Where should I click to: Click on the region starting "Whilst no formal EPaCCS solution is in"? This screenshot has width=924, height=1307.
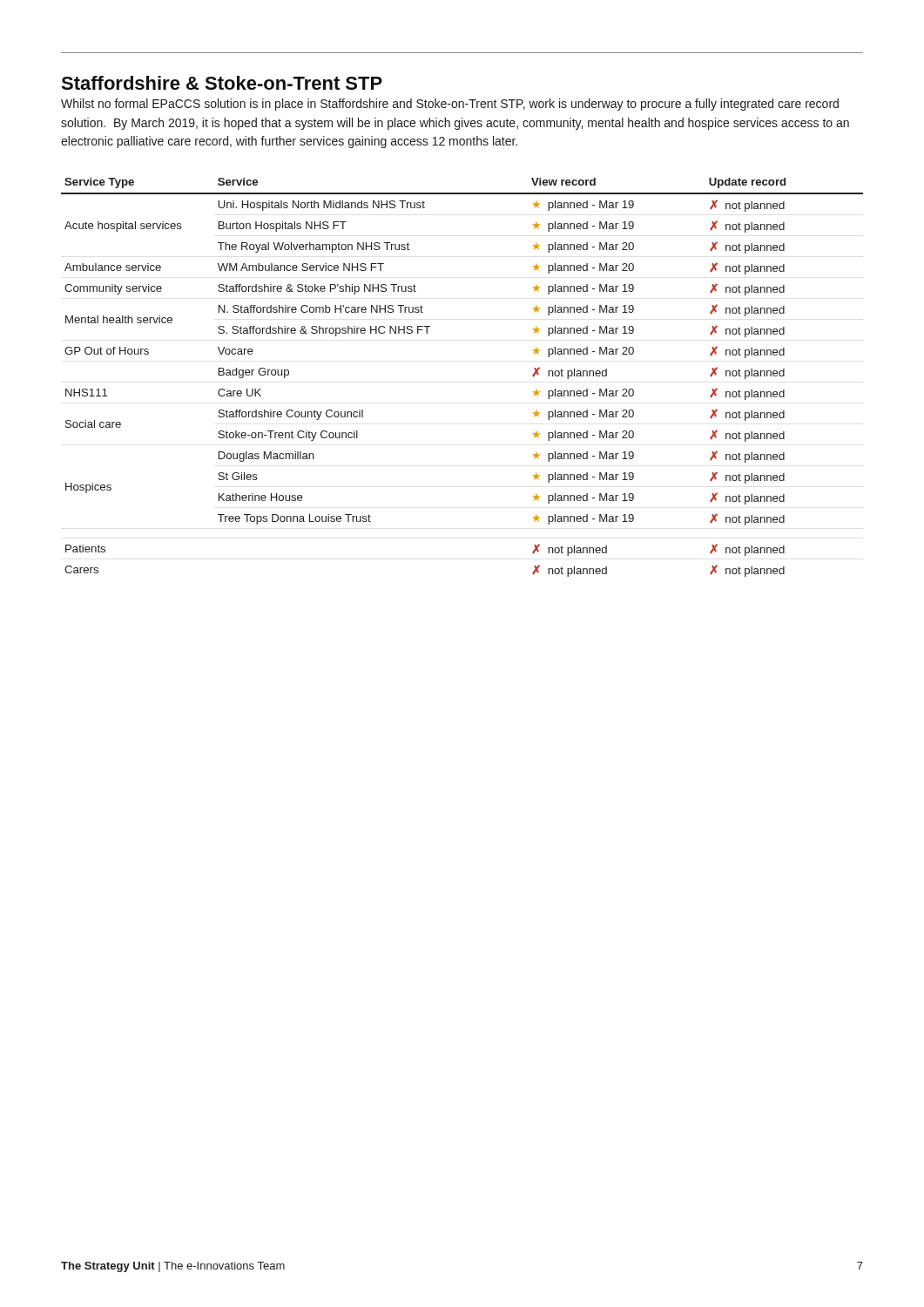click(x=455, y=123)
